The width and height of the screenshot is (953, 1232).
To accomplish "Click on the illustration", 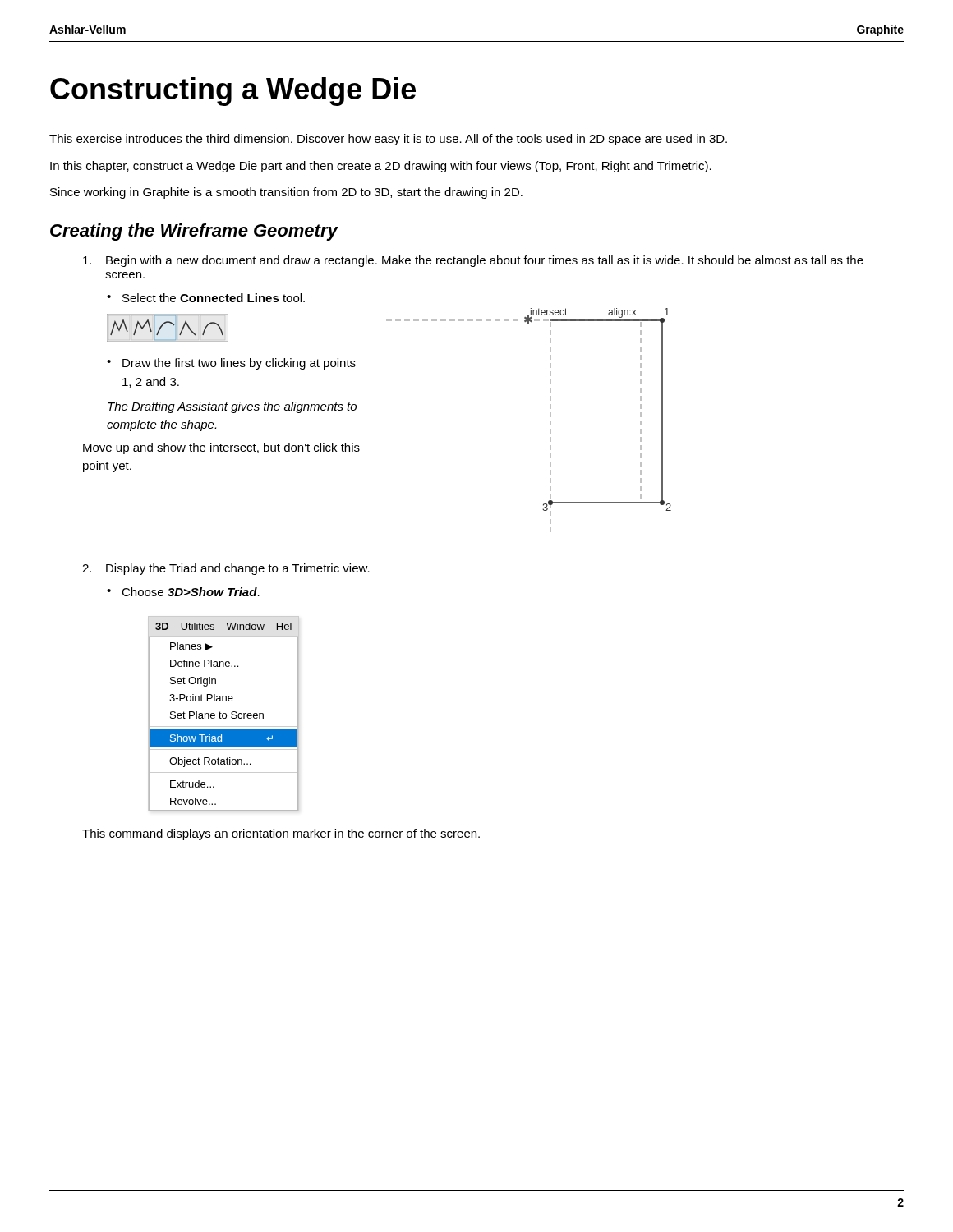I will pos(645,425).
